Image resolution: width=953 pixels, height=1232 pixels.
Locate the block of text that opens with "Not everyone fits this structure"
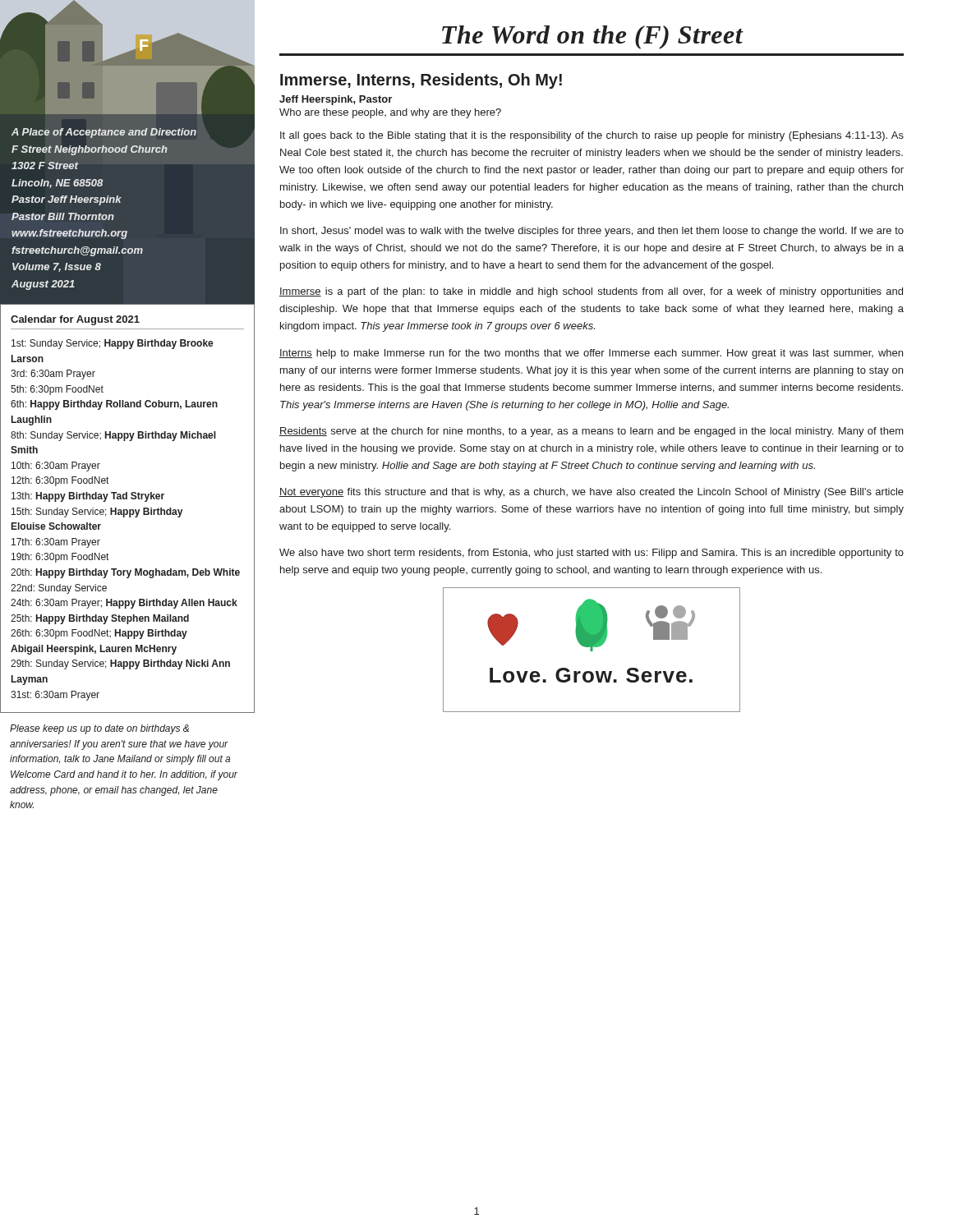592,509
